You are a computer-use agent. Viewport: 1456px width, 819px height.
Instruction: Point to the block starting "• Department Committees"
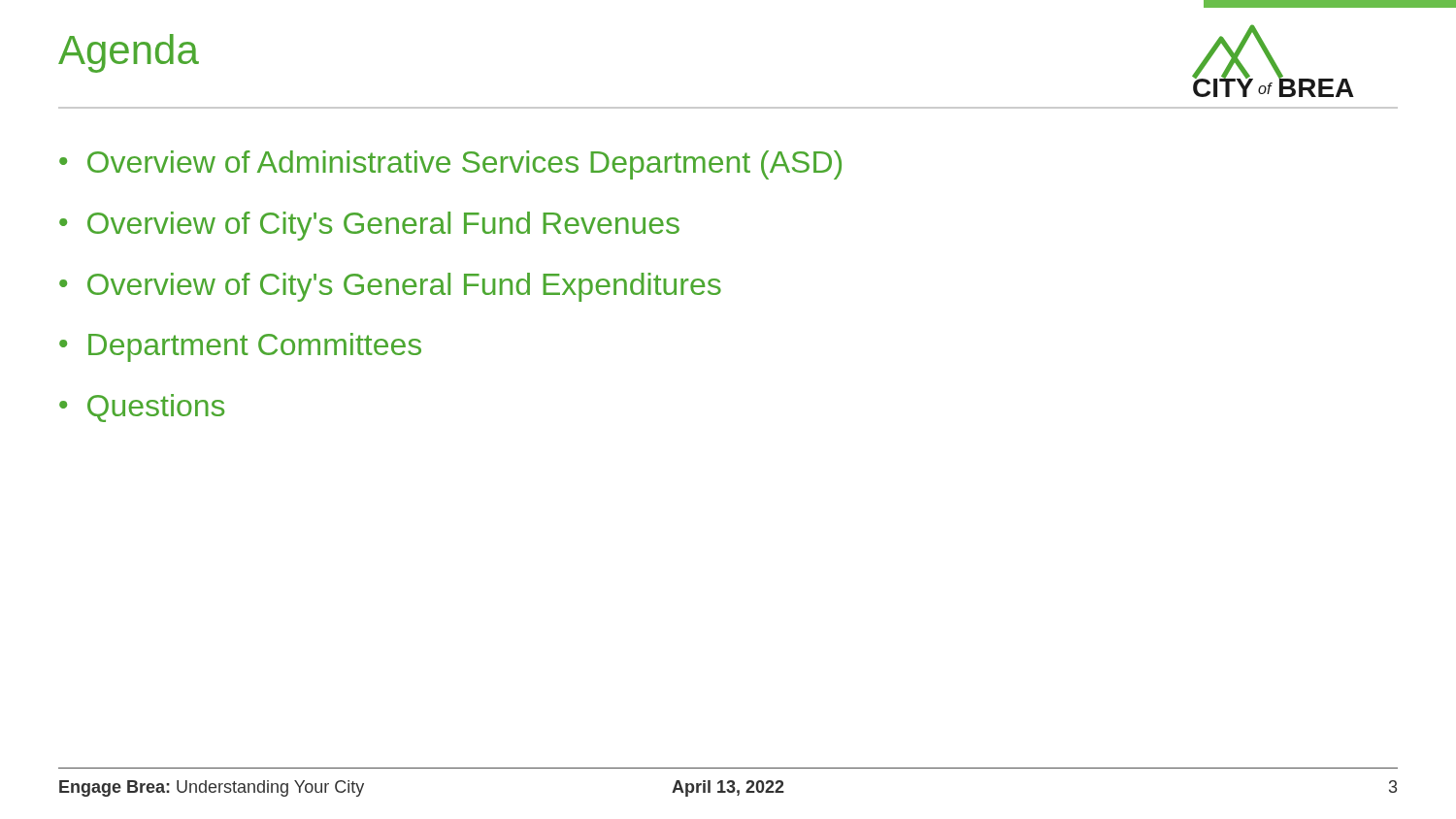click(240, 345)
